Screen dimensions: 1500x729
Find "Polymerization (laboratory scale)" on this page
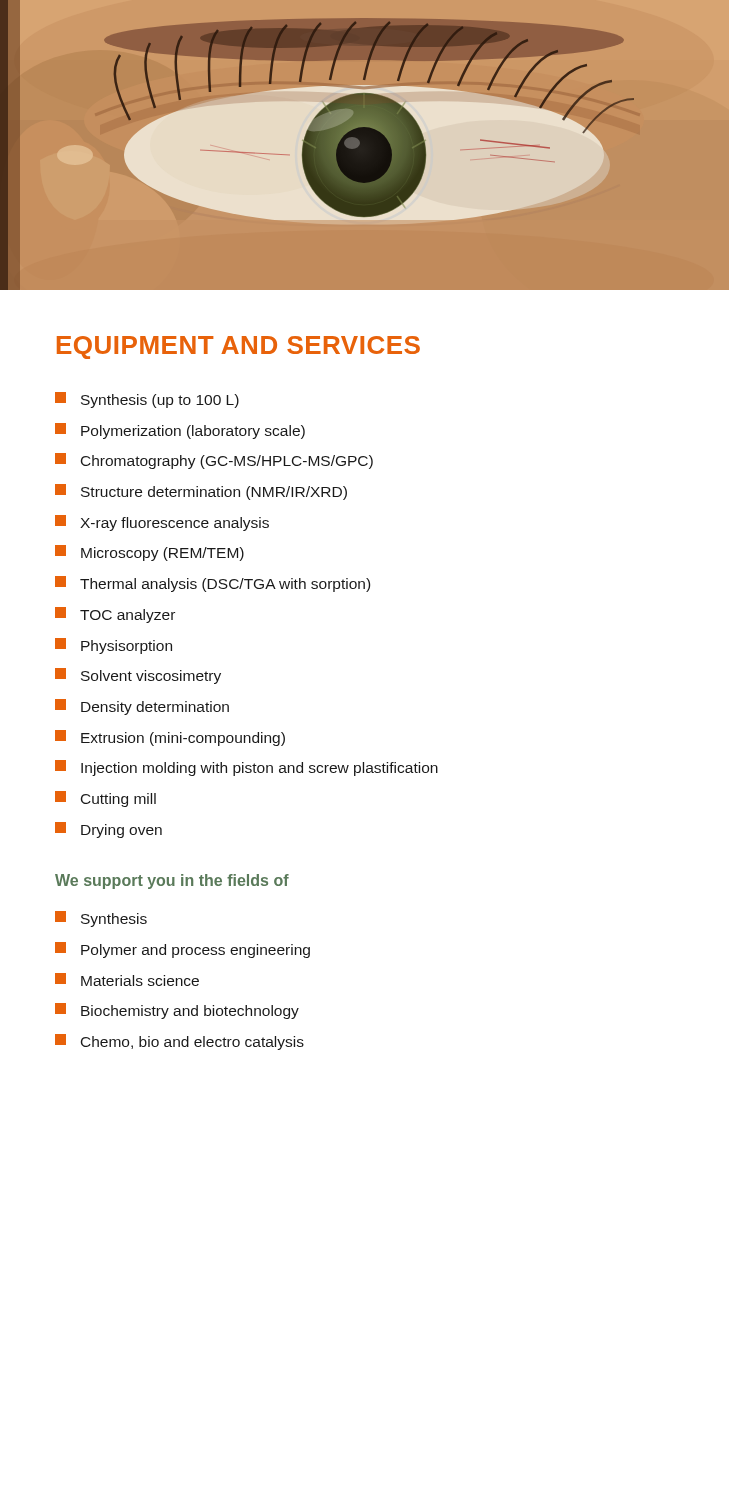click(x=180, y=430)
